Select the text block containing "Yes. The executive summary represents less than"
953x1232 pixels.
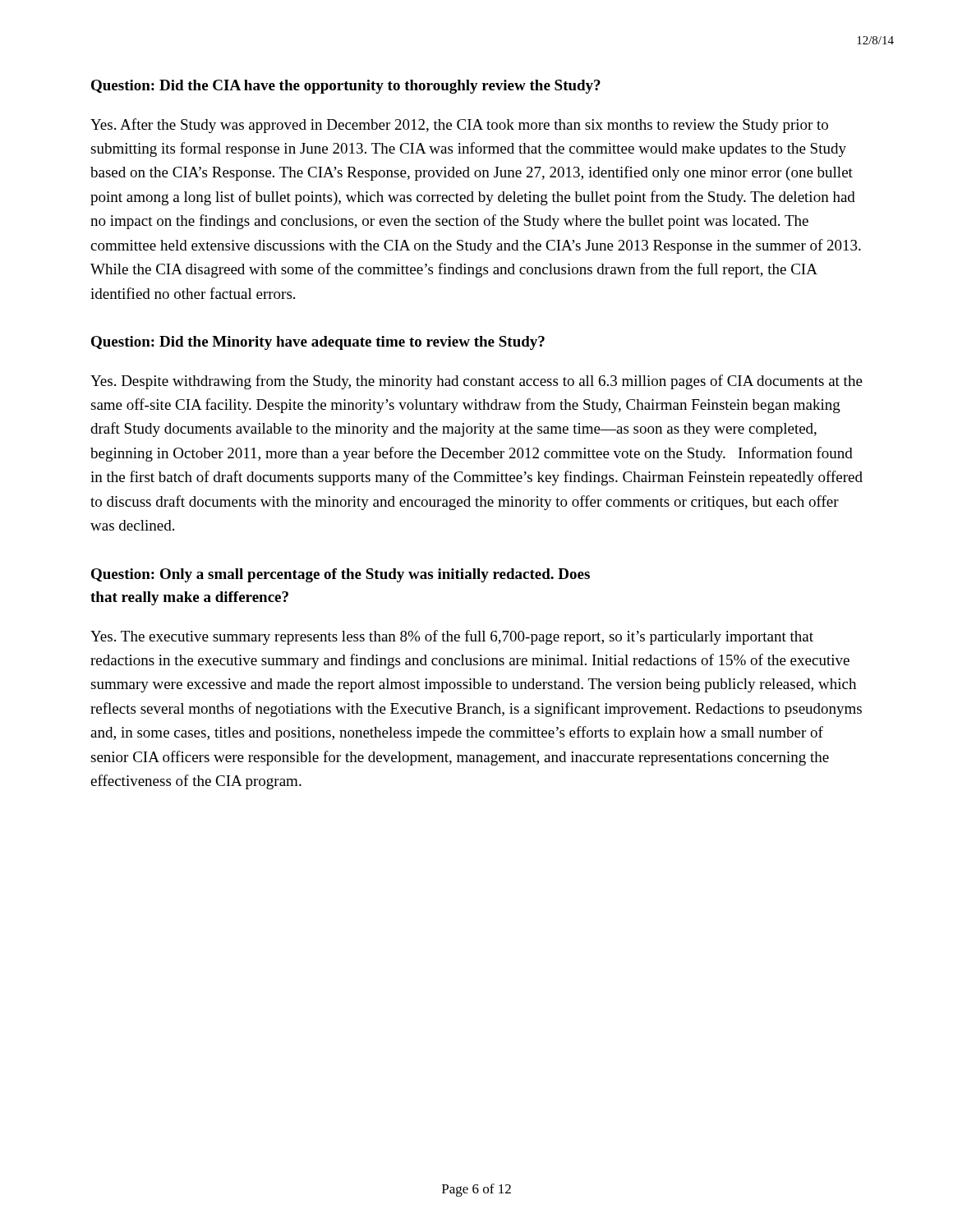[476, 708]
